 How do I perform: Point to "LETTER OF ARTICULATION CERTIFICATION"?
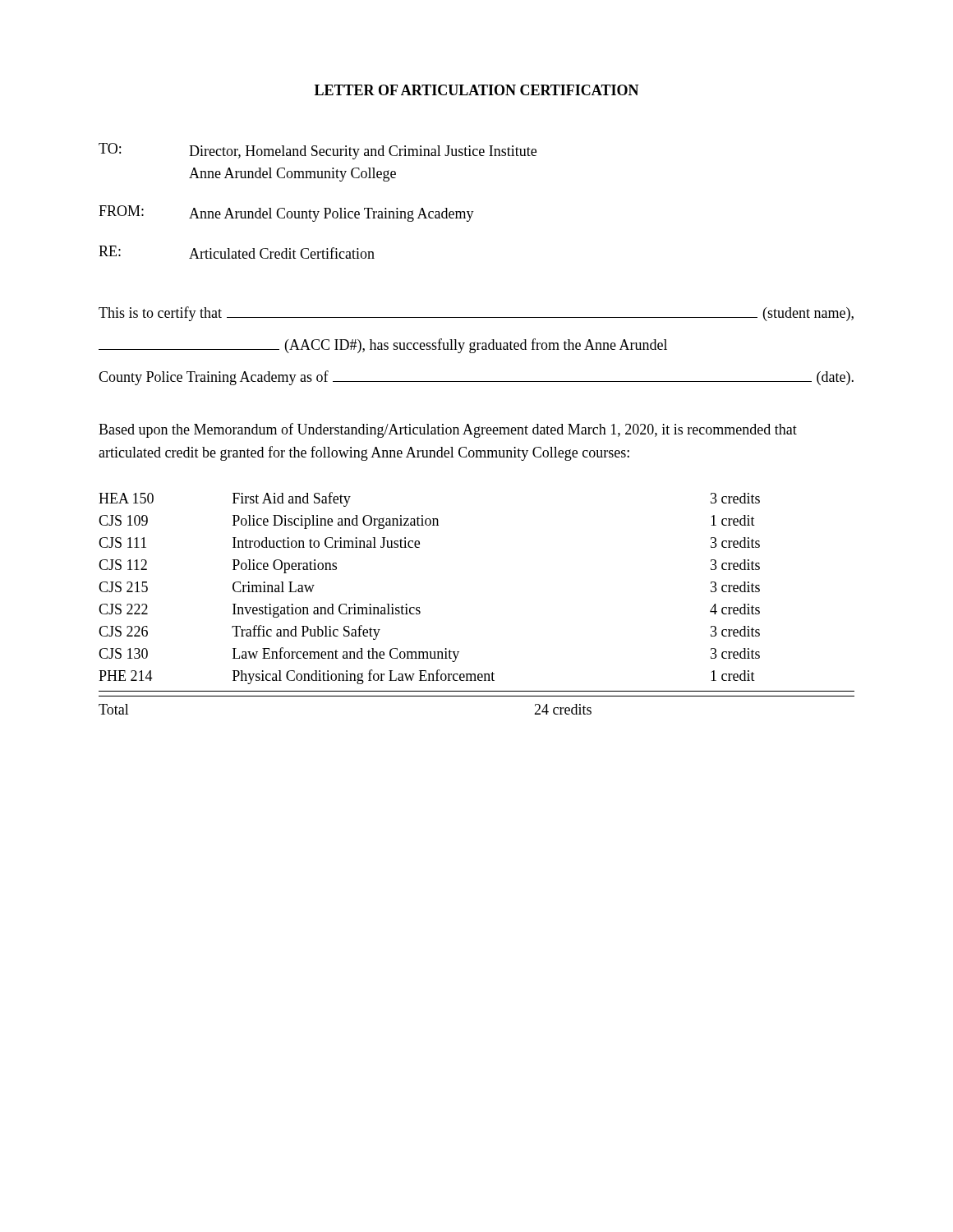click(x=476, y=90)
